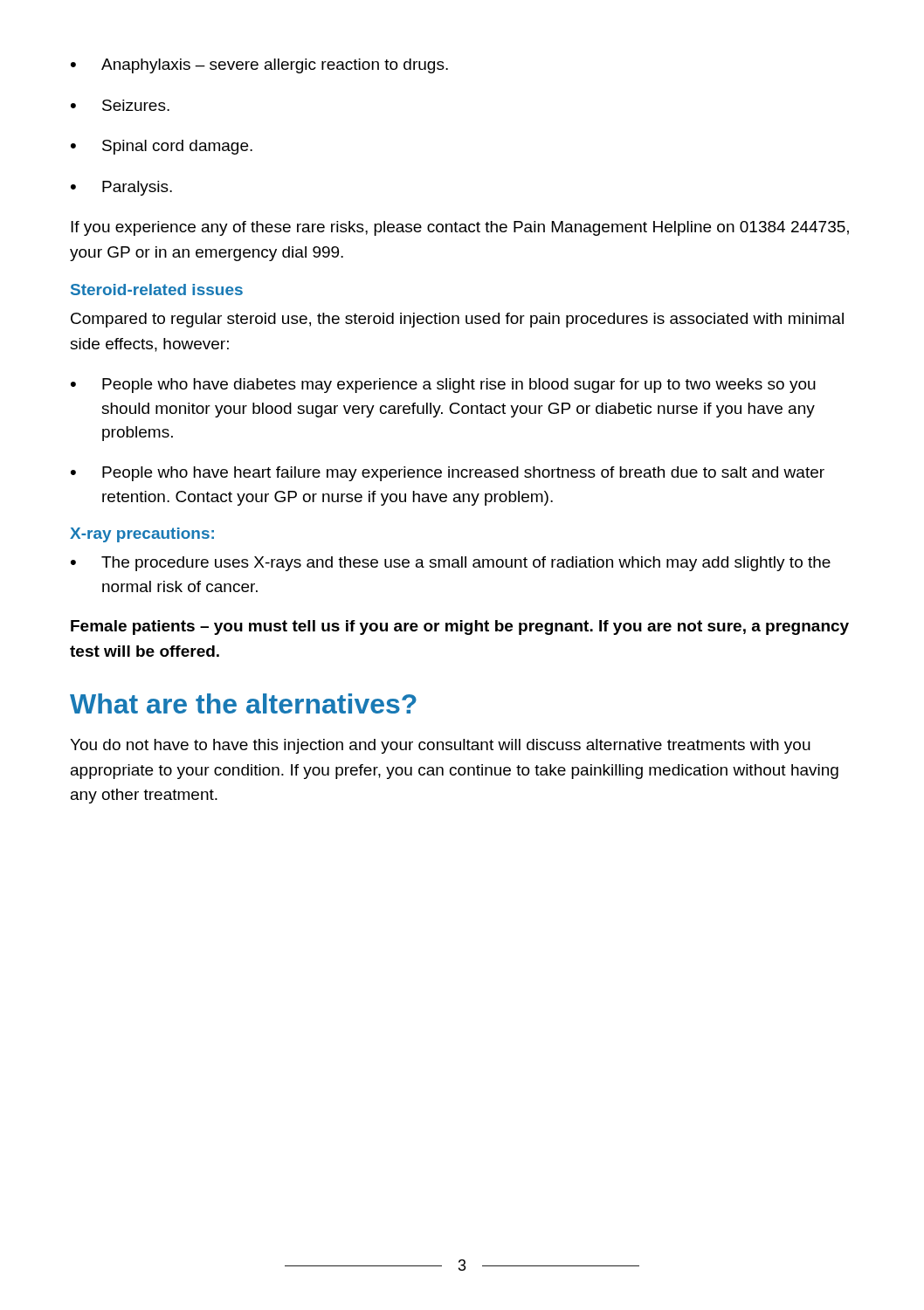This screenshot has height=1310, width=924.
Task: Find "Steroid-related issues" on this page
Action: (x=157, y=290)
